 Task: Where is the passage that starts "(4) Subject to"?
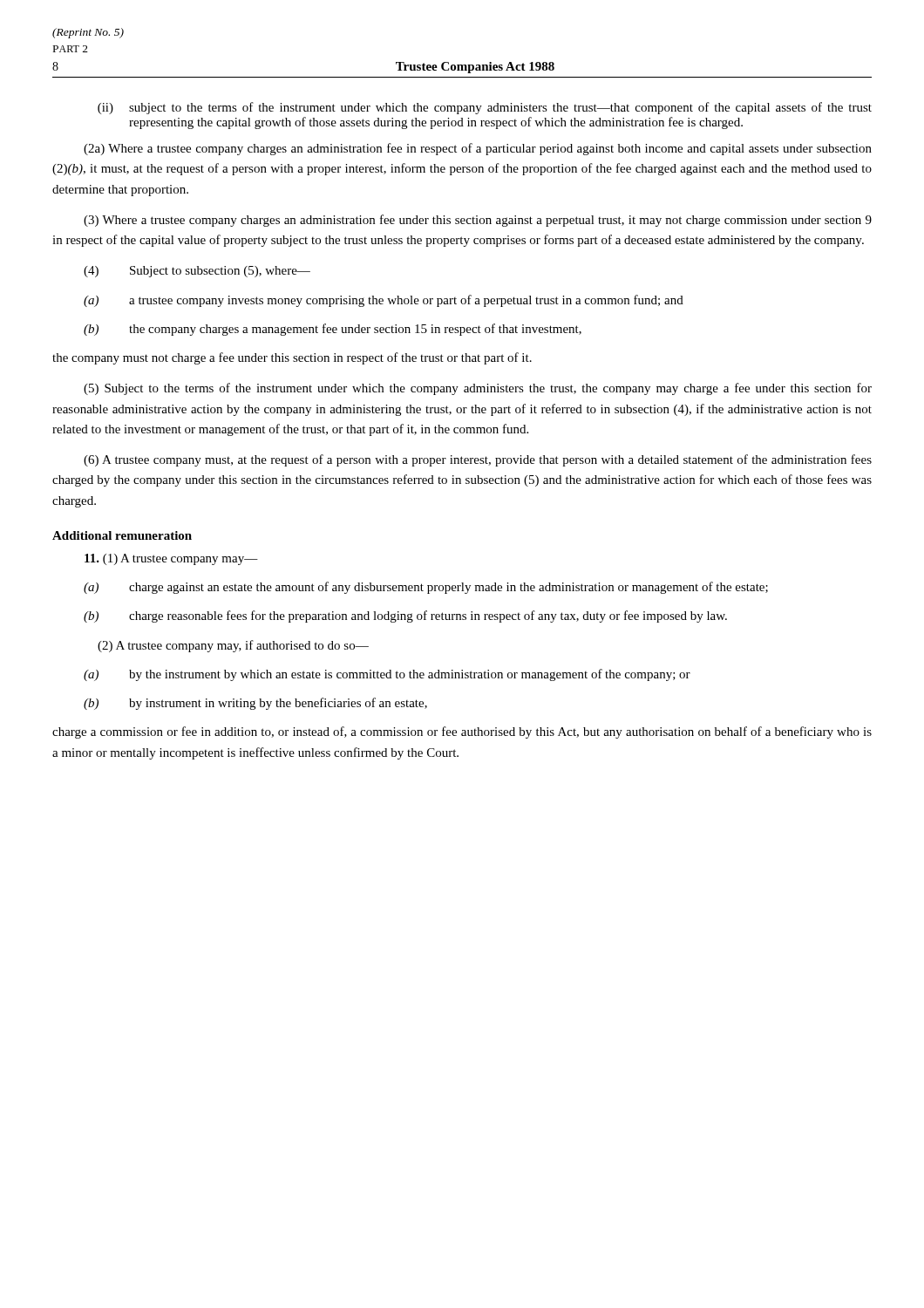197,272
